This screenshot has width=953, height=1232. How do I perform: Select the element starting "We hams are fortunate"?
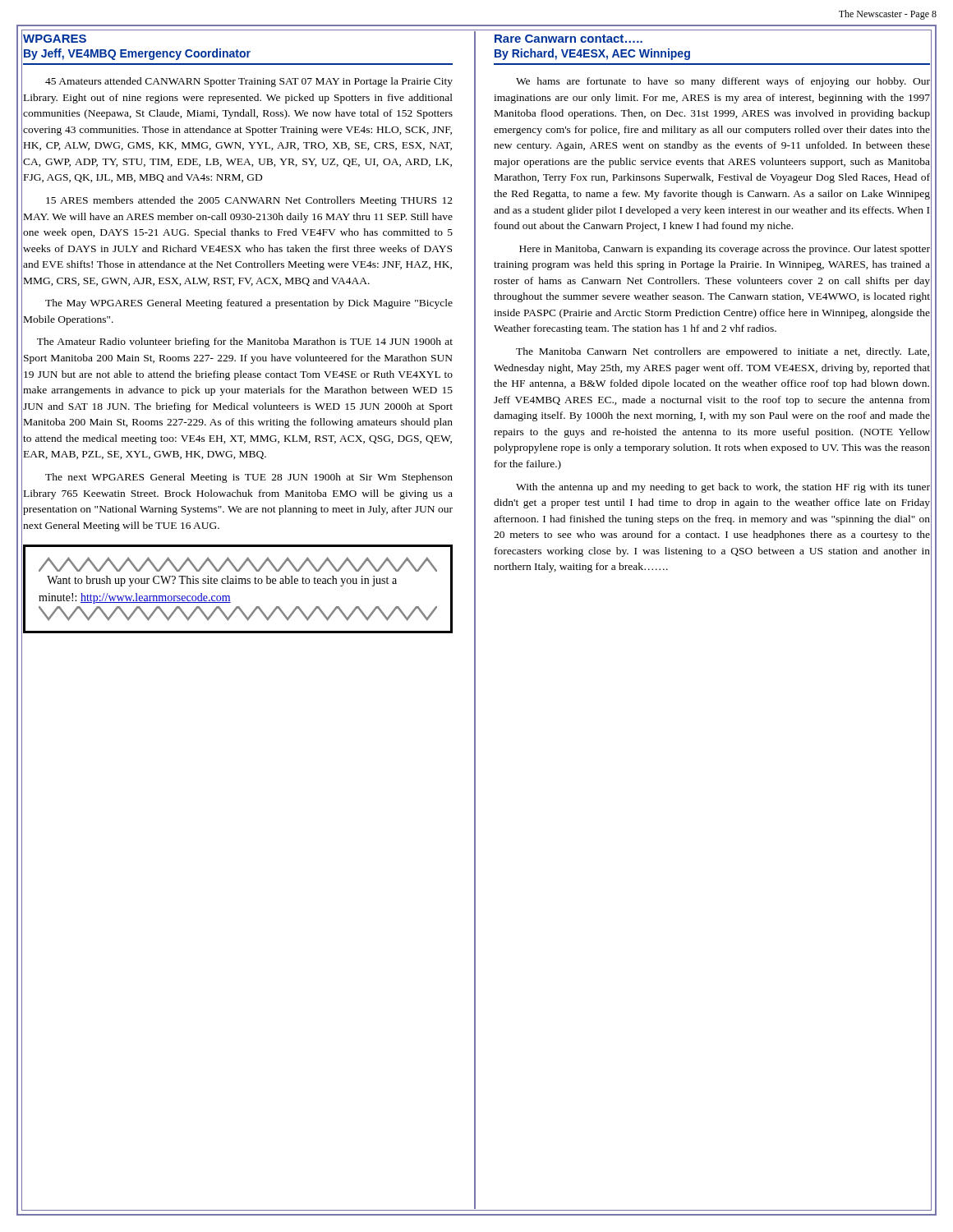click(712, 324)
